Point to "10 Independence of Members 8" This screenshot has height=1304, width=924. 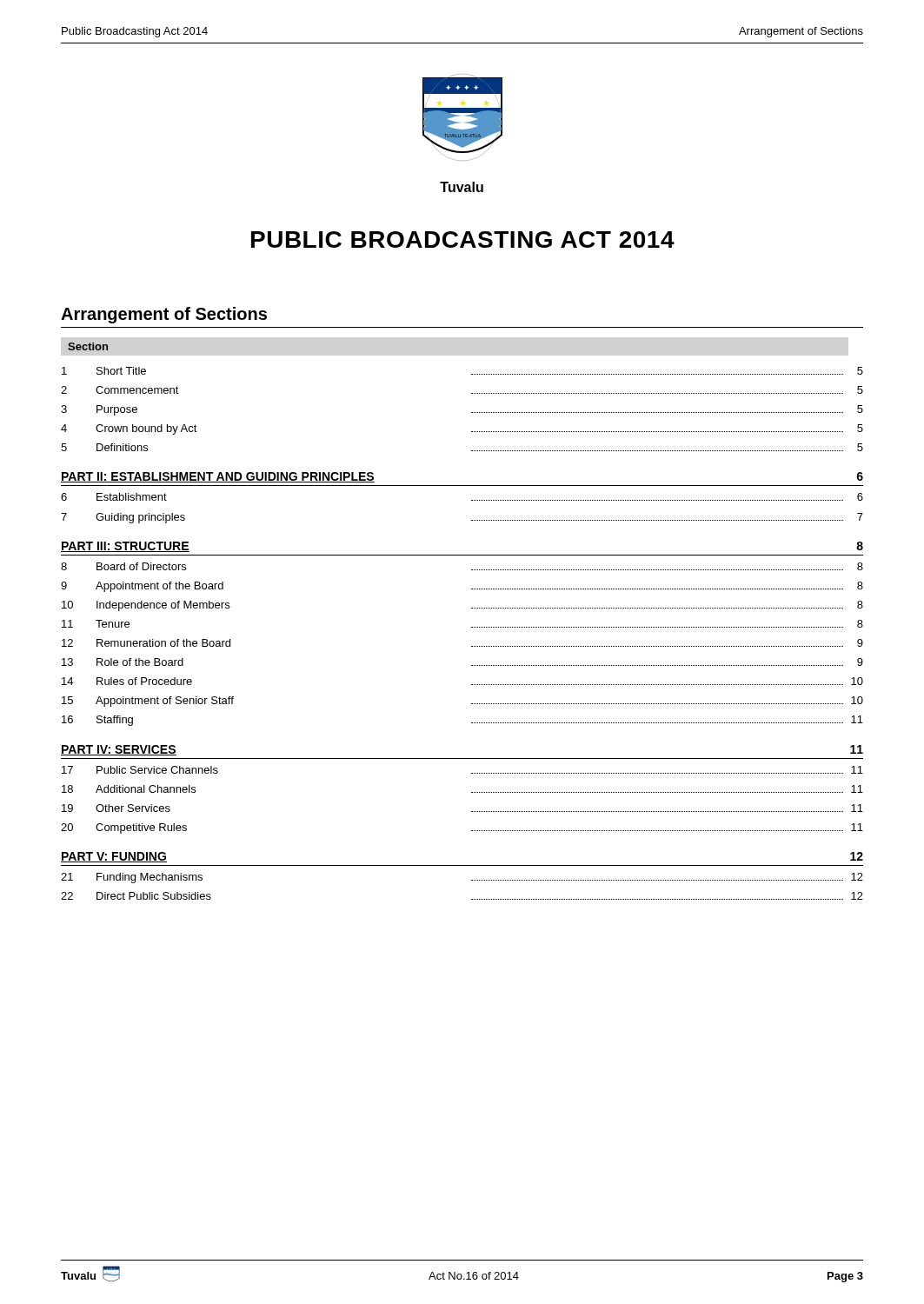point(462,605)
